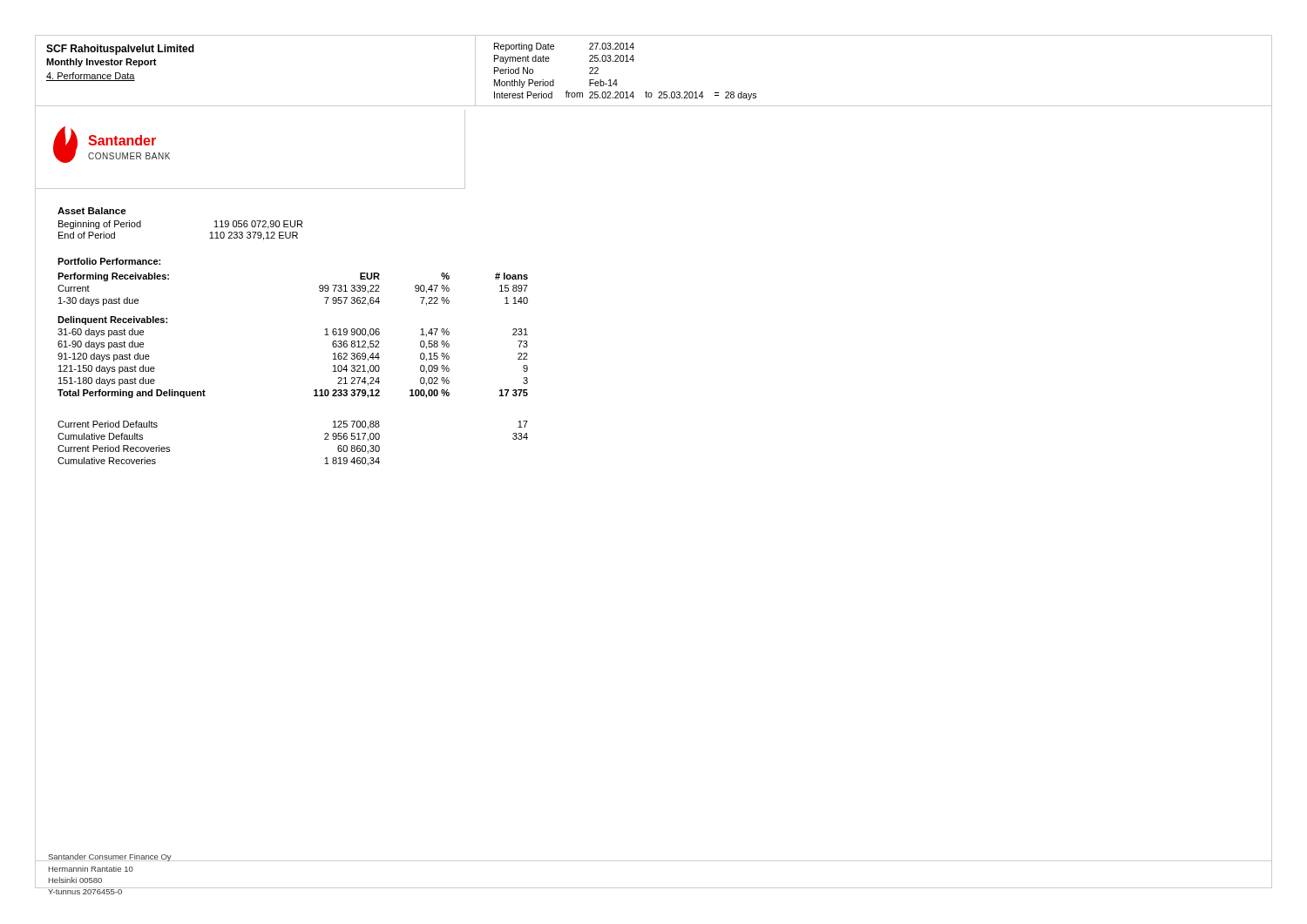Locate the table with the text "1 619 900,06"
This screenshot has width=1307, height=924.
click(x=654, y=356)
